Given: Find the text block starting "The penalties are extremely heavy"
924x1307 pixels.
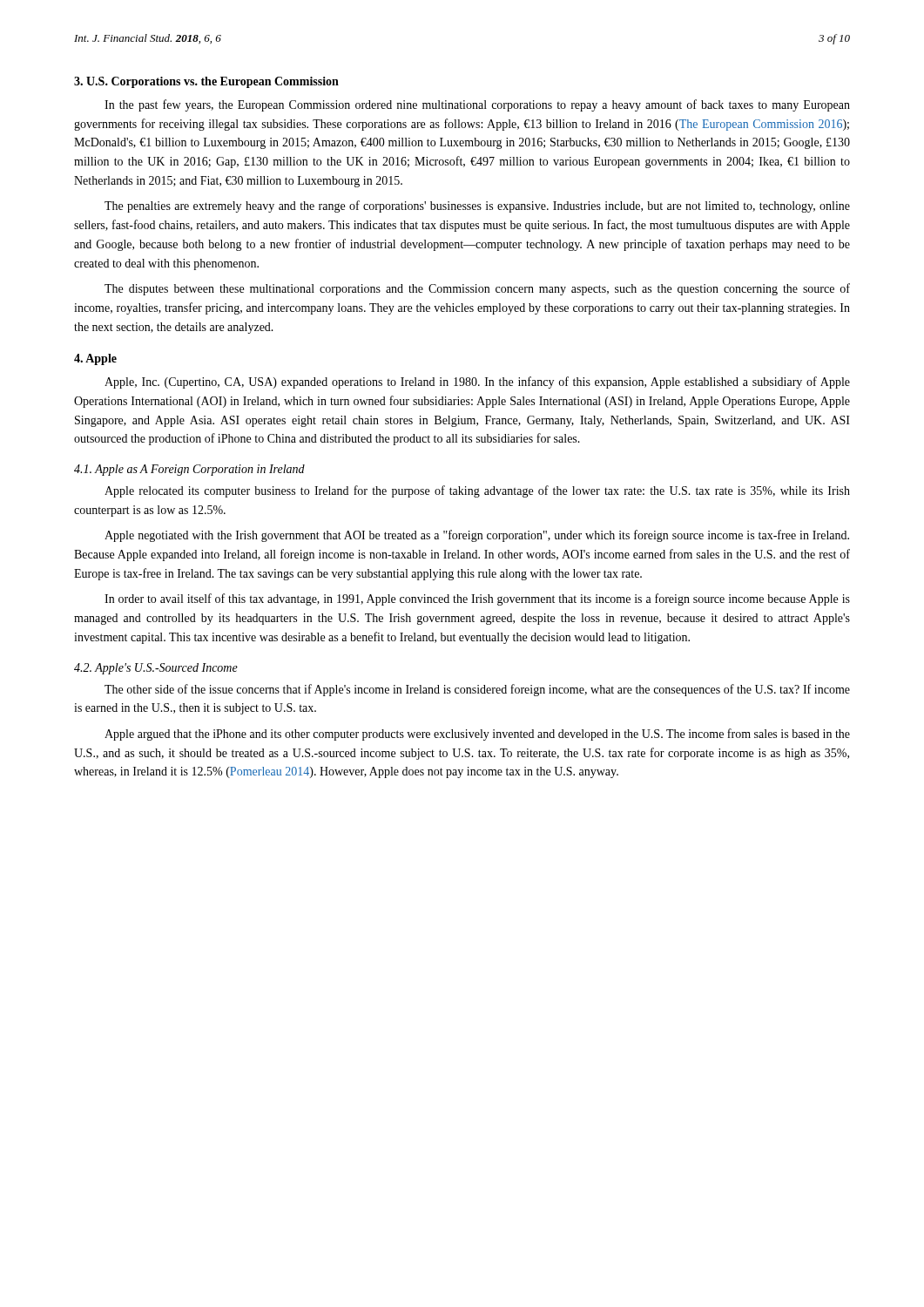Looking at the screenshot, I should [x=462, y=235].
